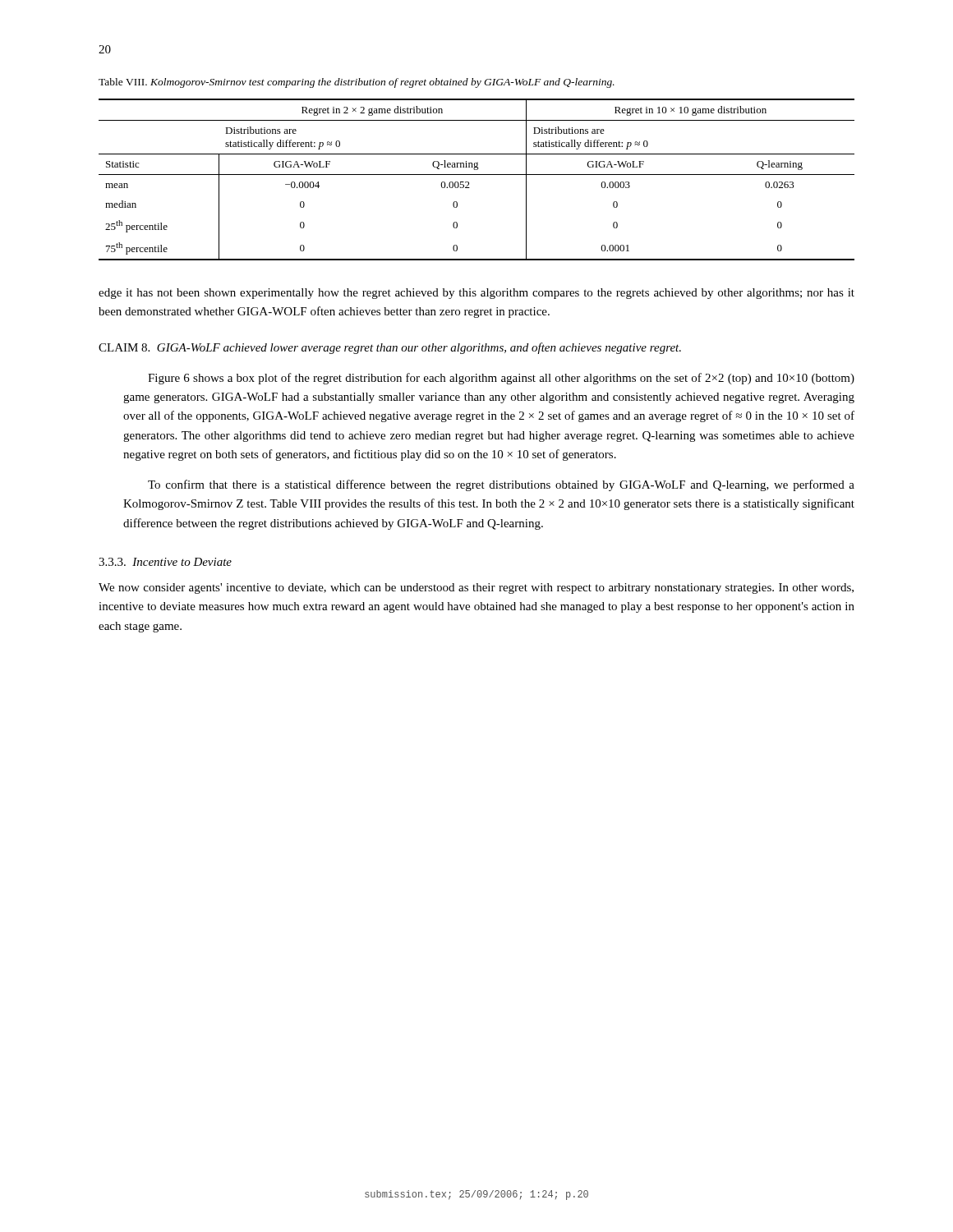The image size is (953, 1232).
Task: Locate the caption that says "Table VIII. Kolmogorov-Smirnov test comparing the distribution"
Action: coord(357,82)
